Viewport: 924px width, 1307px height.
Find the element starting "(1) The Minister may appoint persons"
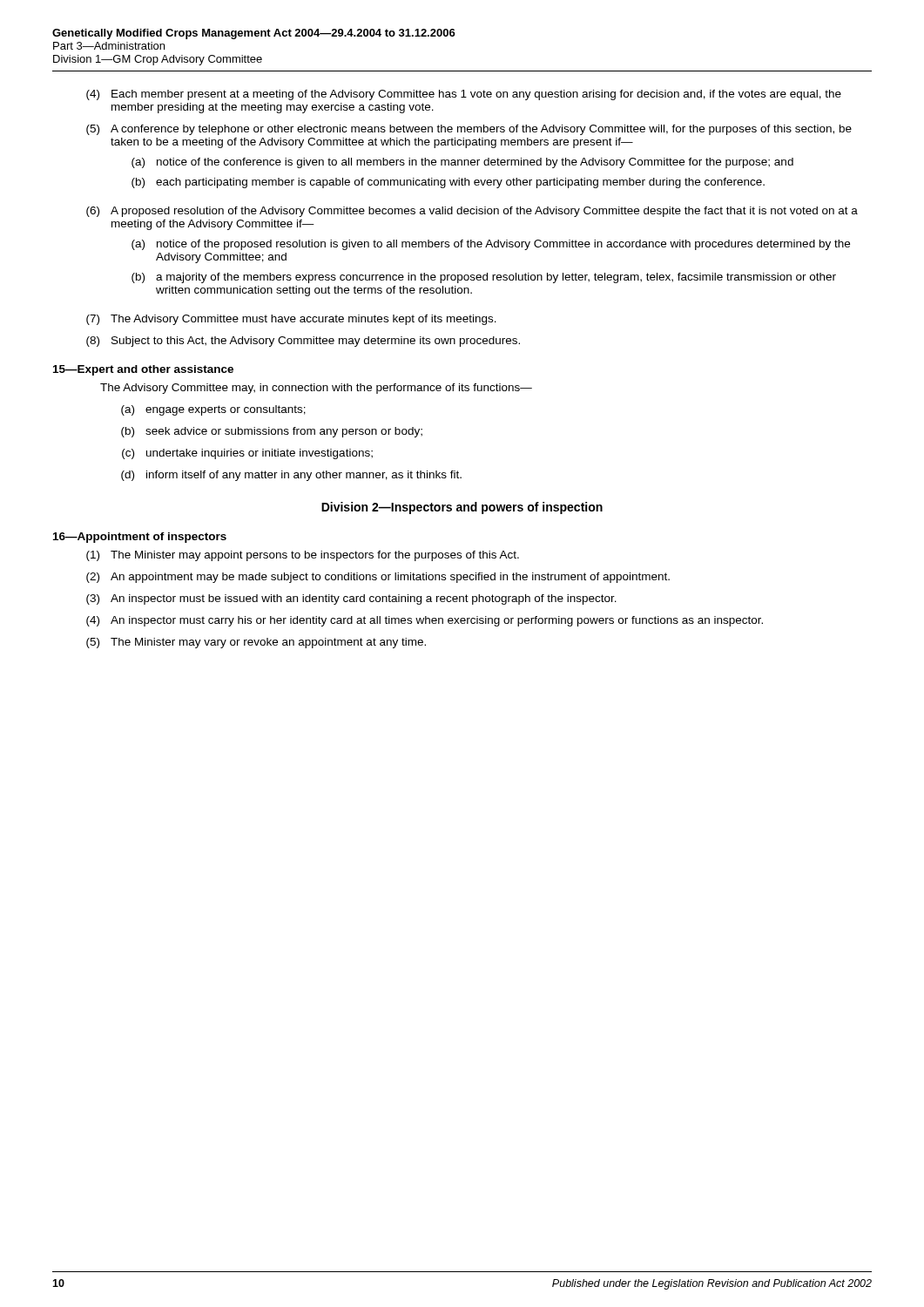(462, 555)
